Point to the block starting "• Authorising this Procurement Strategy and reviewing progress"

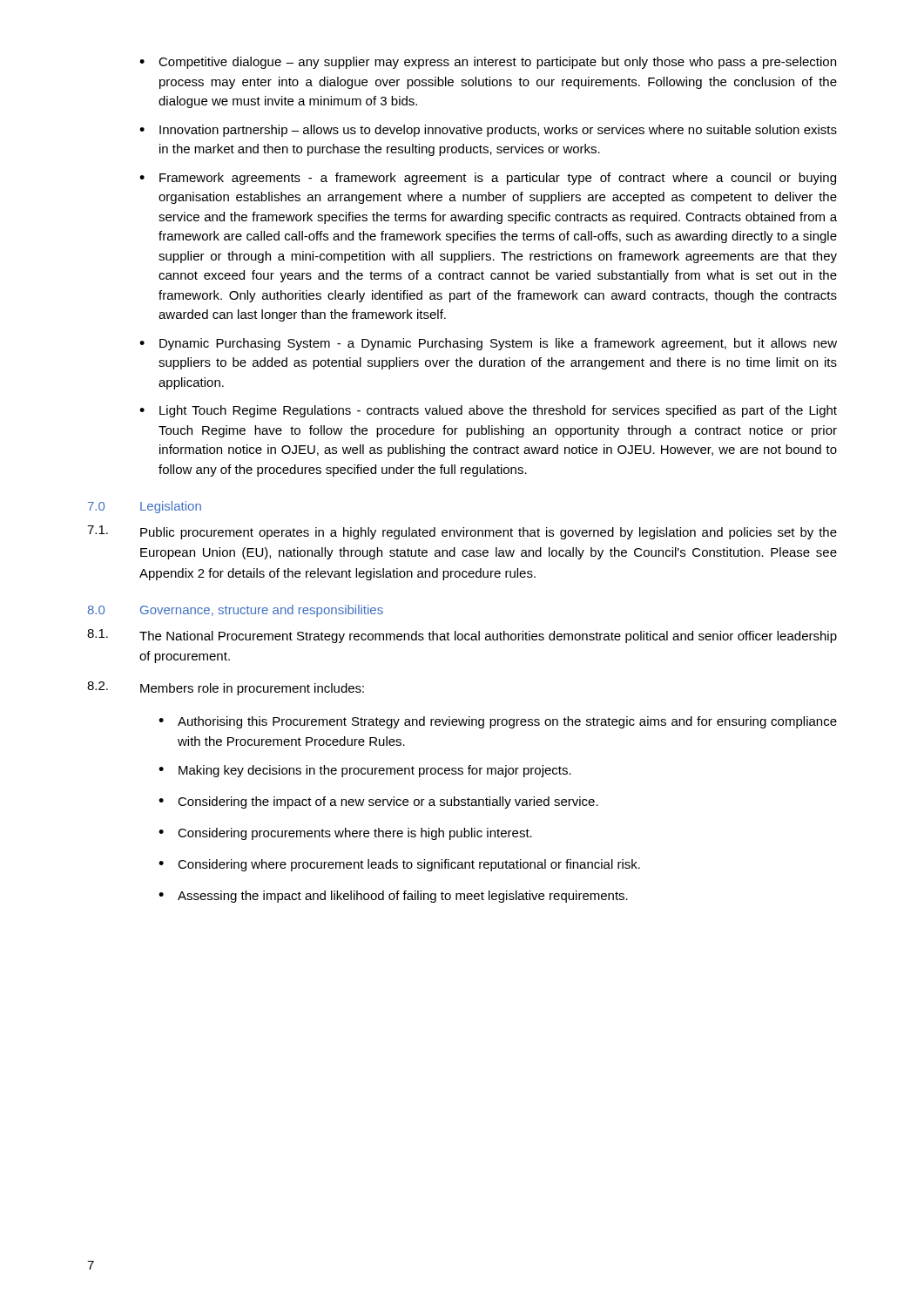click(498, 731)
